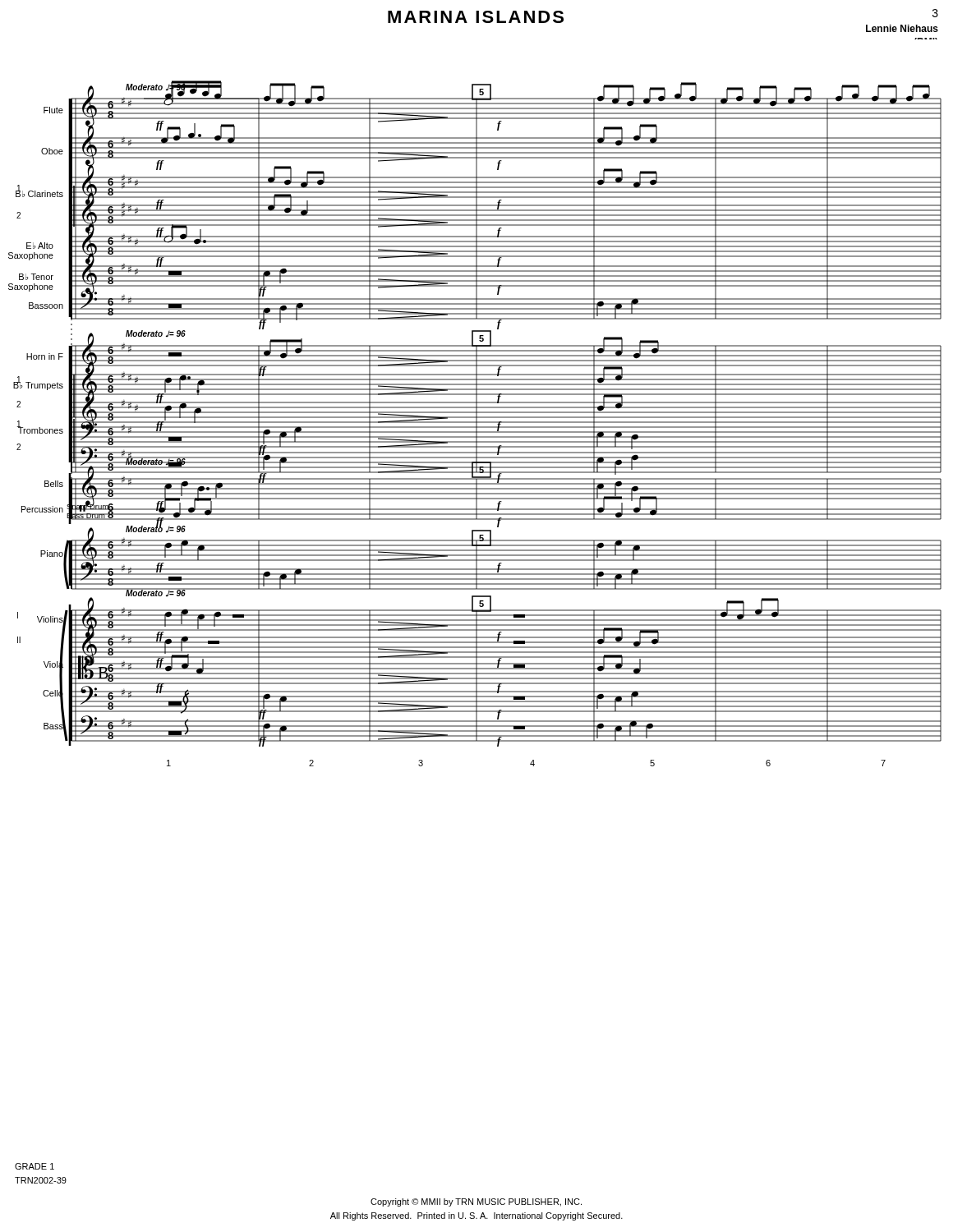Find the text containing "GRADE 1TRN2002-39"
This screenshot has width=953, height=1232.
[41, 1173]
